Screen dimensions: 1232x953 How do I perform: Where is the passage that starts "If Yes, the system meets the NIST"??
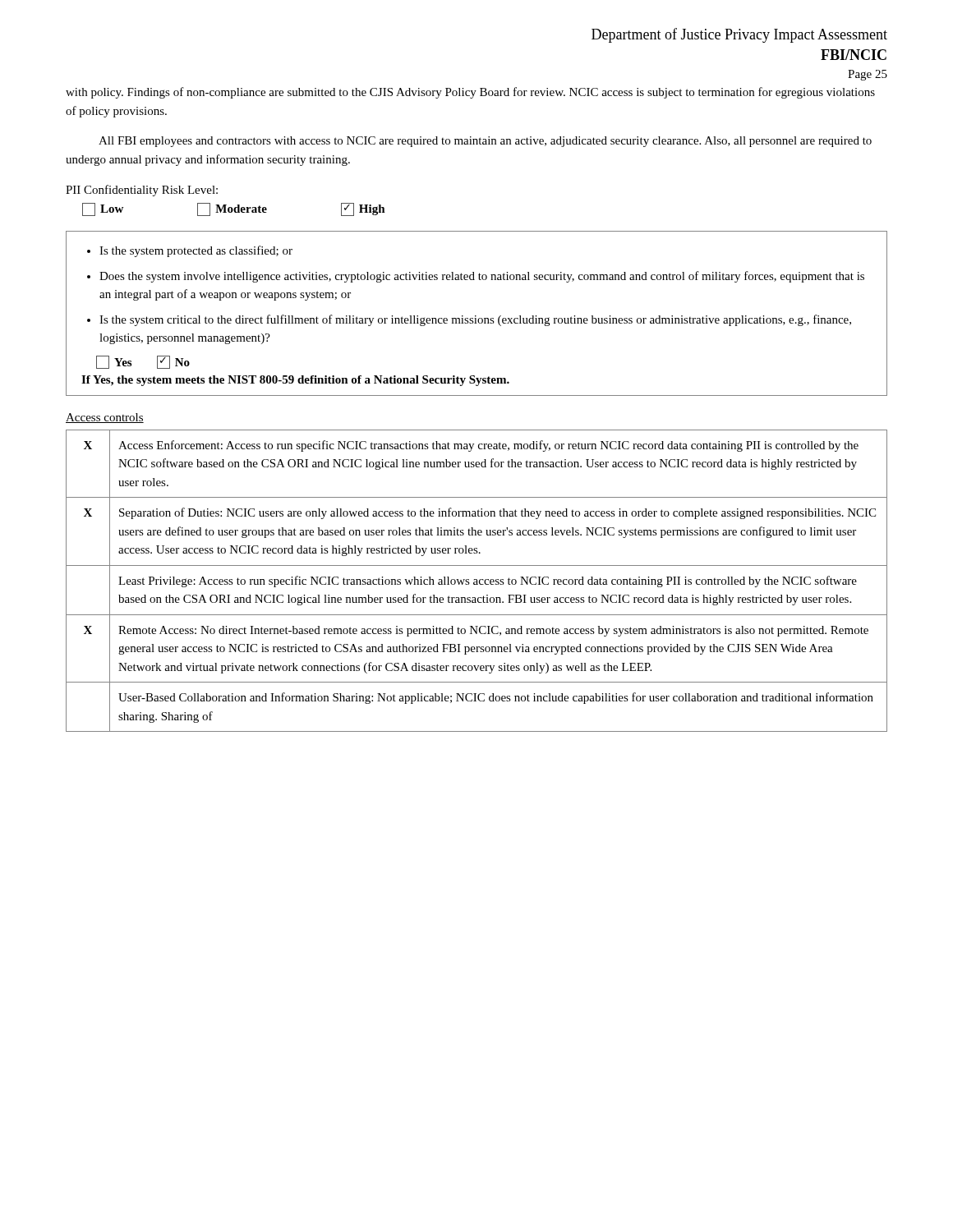(x=295, y=379)
